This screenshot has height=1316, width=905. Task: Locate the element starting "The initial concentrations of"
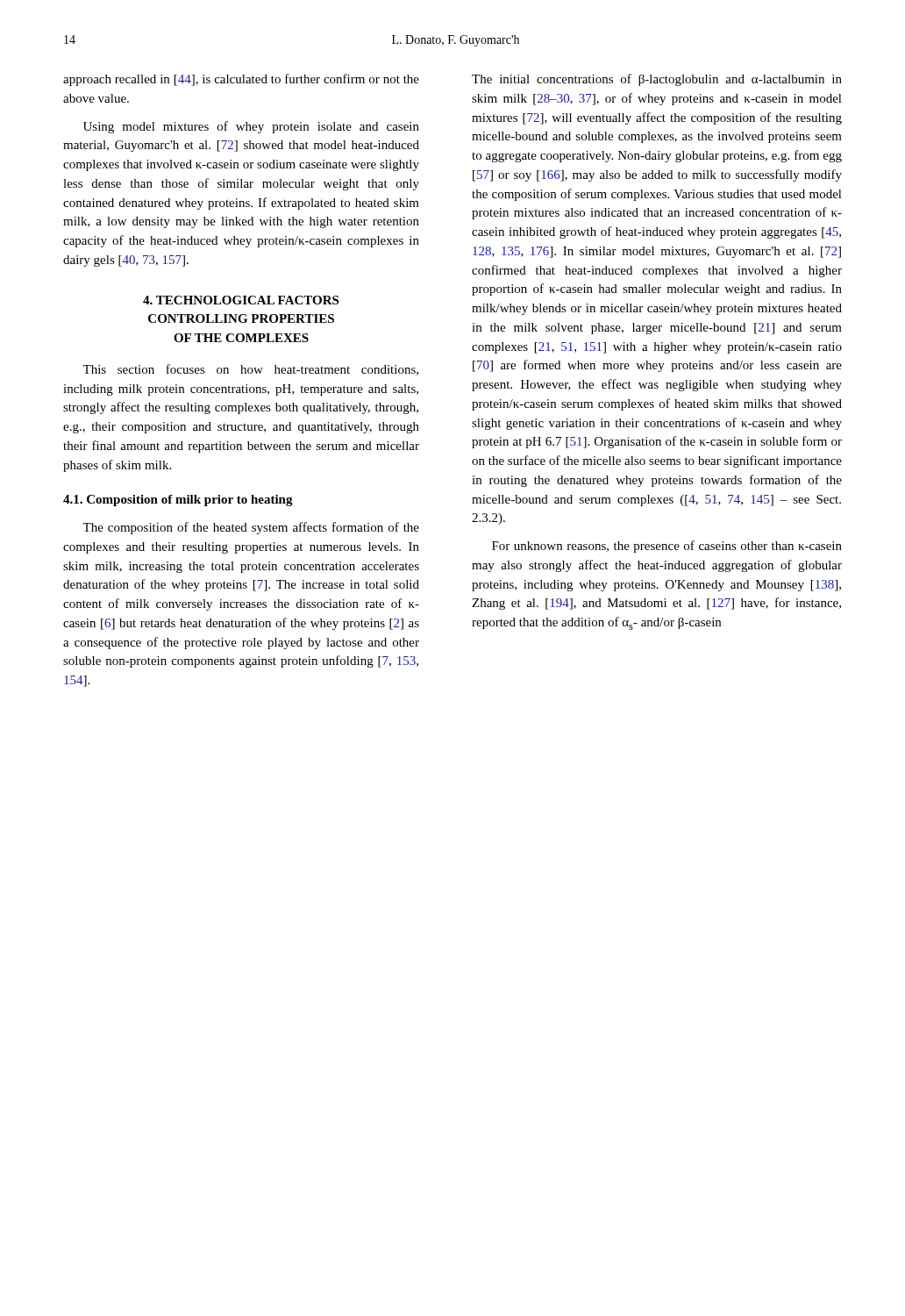pos(657,352)
